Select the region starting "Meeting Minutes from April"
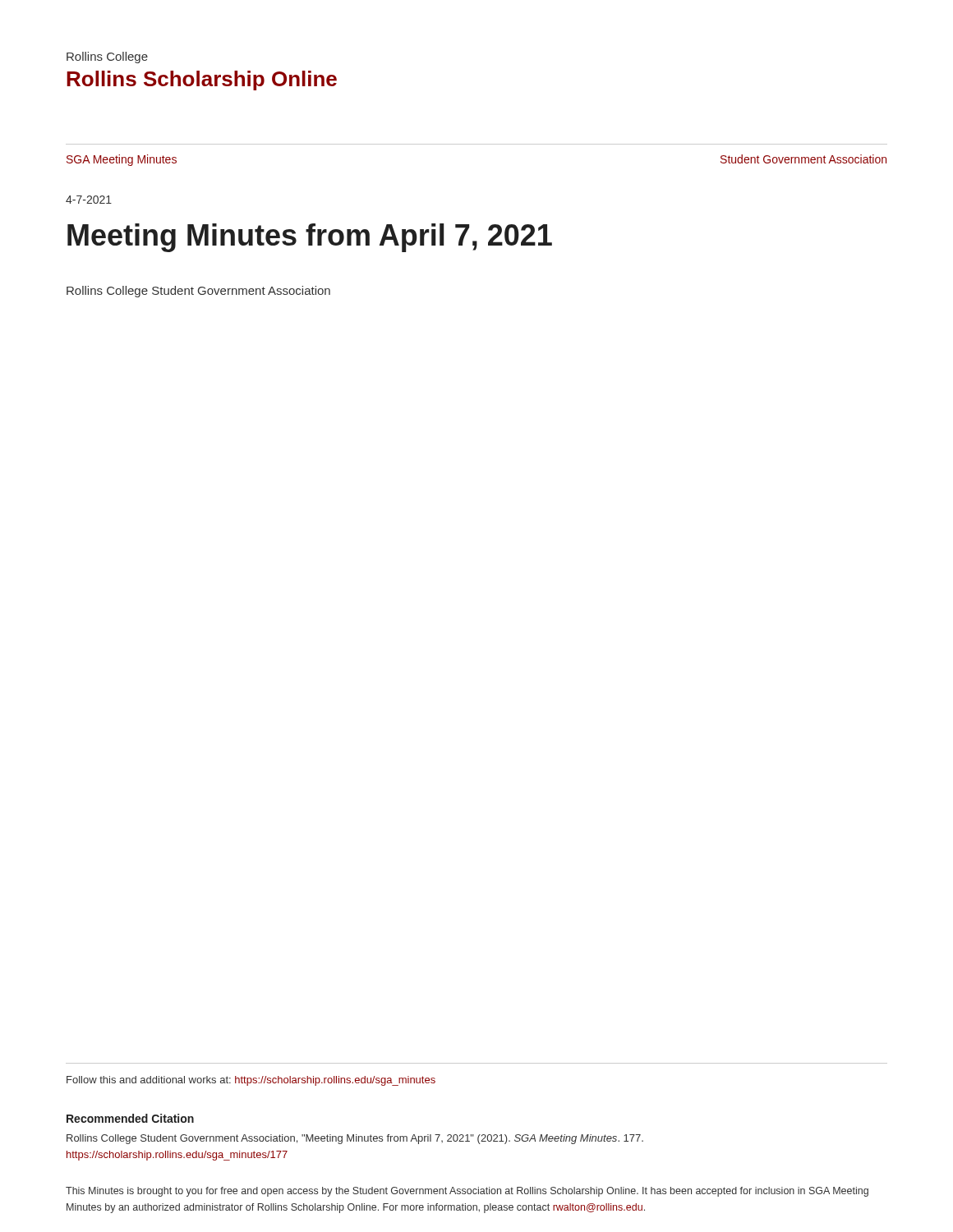Screen dimensions: 1232x953 pyautogui.click(x=309, y=235)
